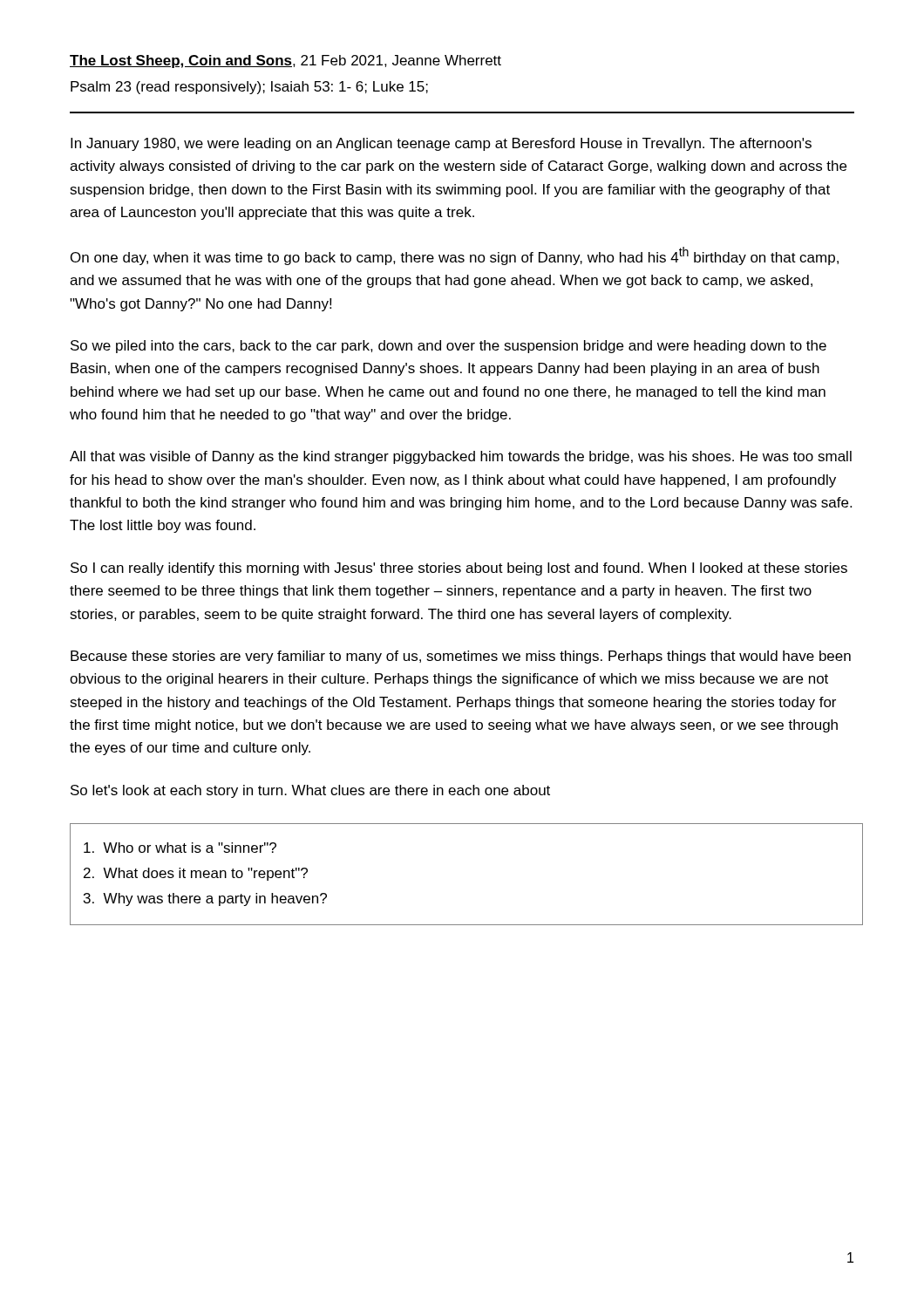The height and width of the screenshot is (1308, 924).
Task: Point to the block beginning "So let's look at each"
Action: [310, 790]
